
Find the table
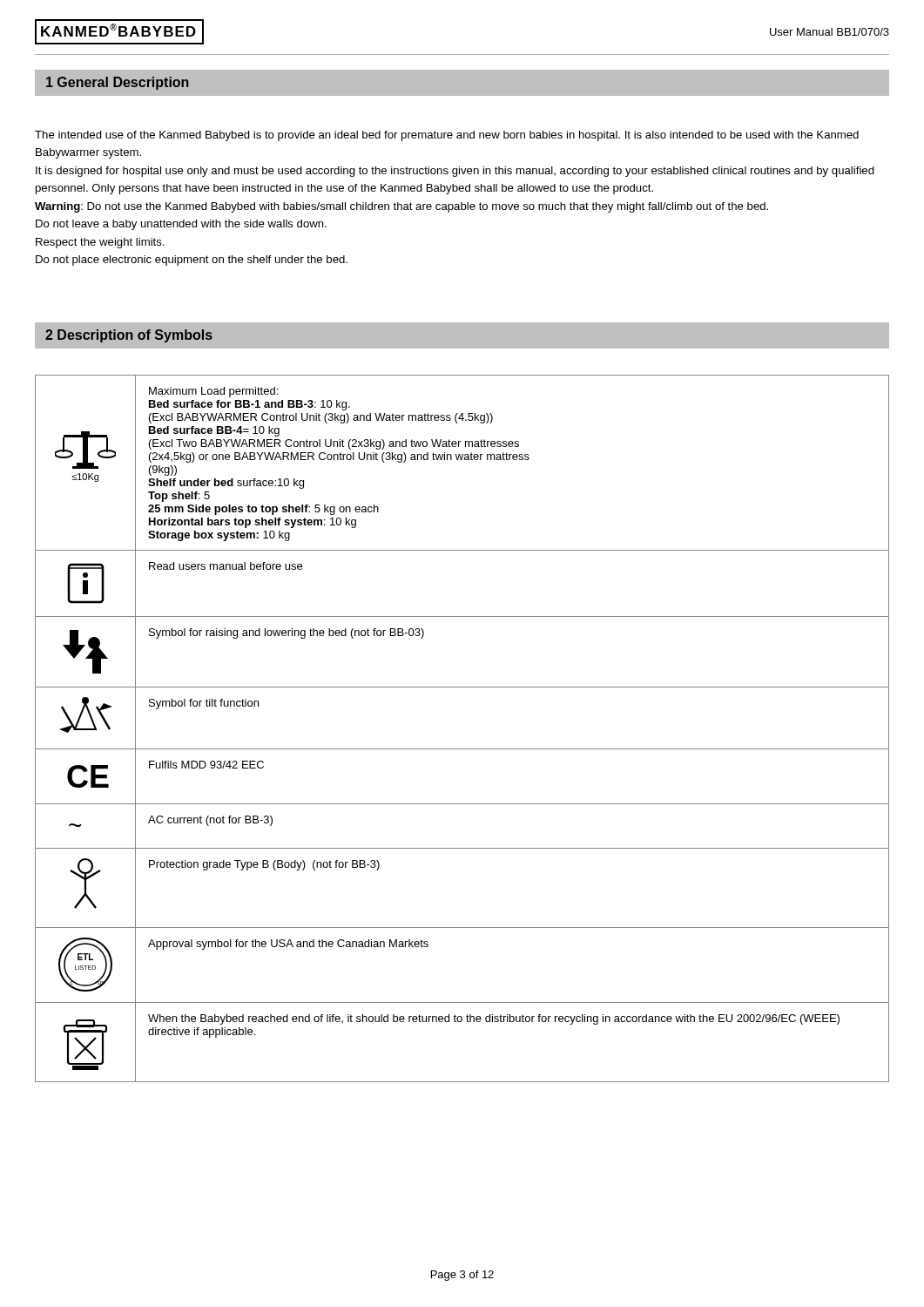pyautogui.click(x=462, y=728)
